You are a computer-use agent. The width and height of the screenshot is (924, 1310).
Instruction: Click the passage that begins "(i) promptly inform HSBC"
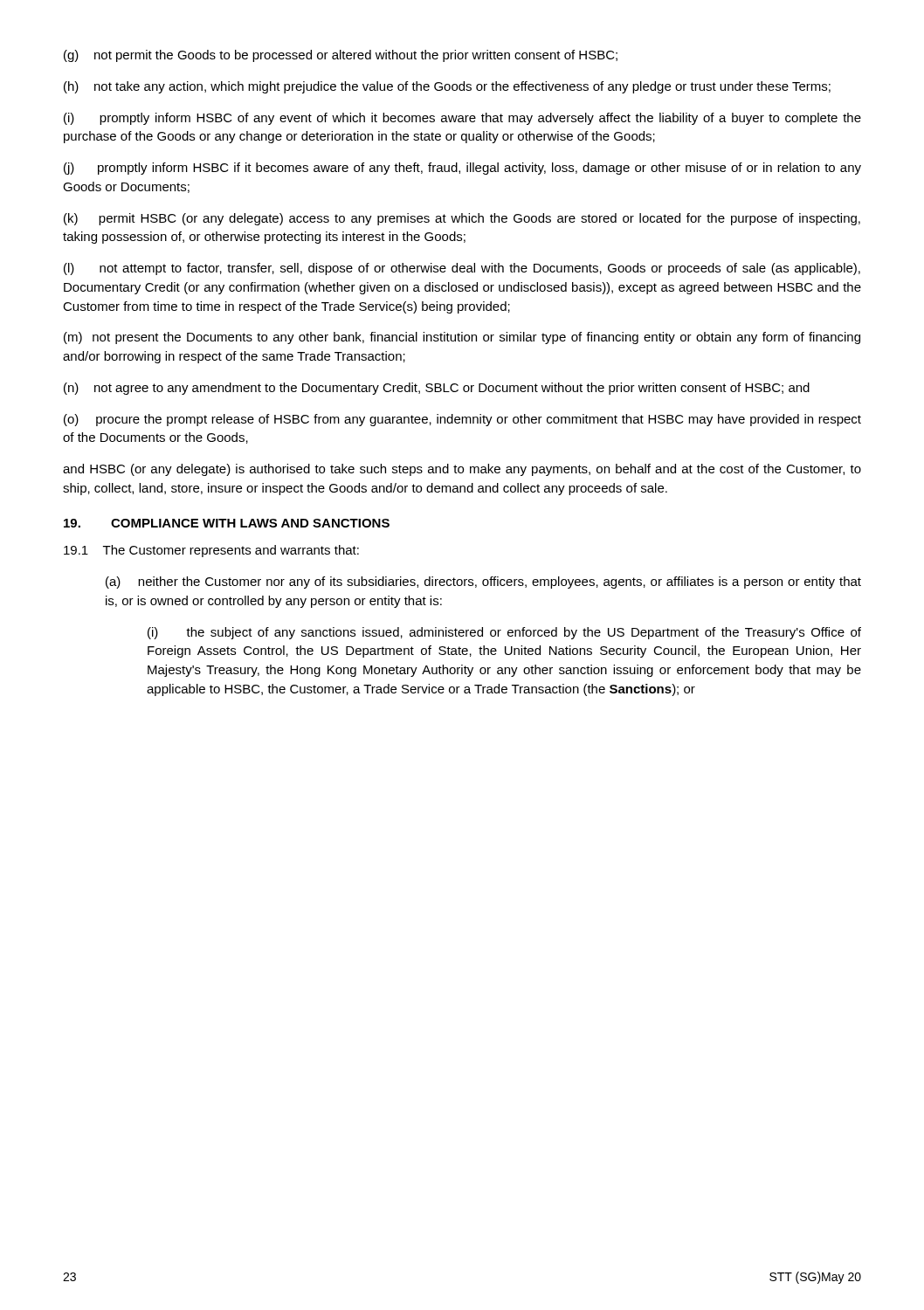pyautogui.click(x=462, y=127)
